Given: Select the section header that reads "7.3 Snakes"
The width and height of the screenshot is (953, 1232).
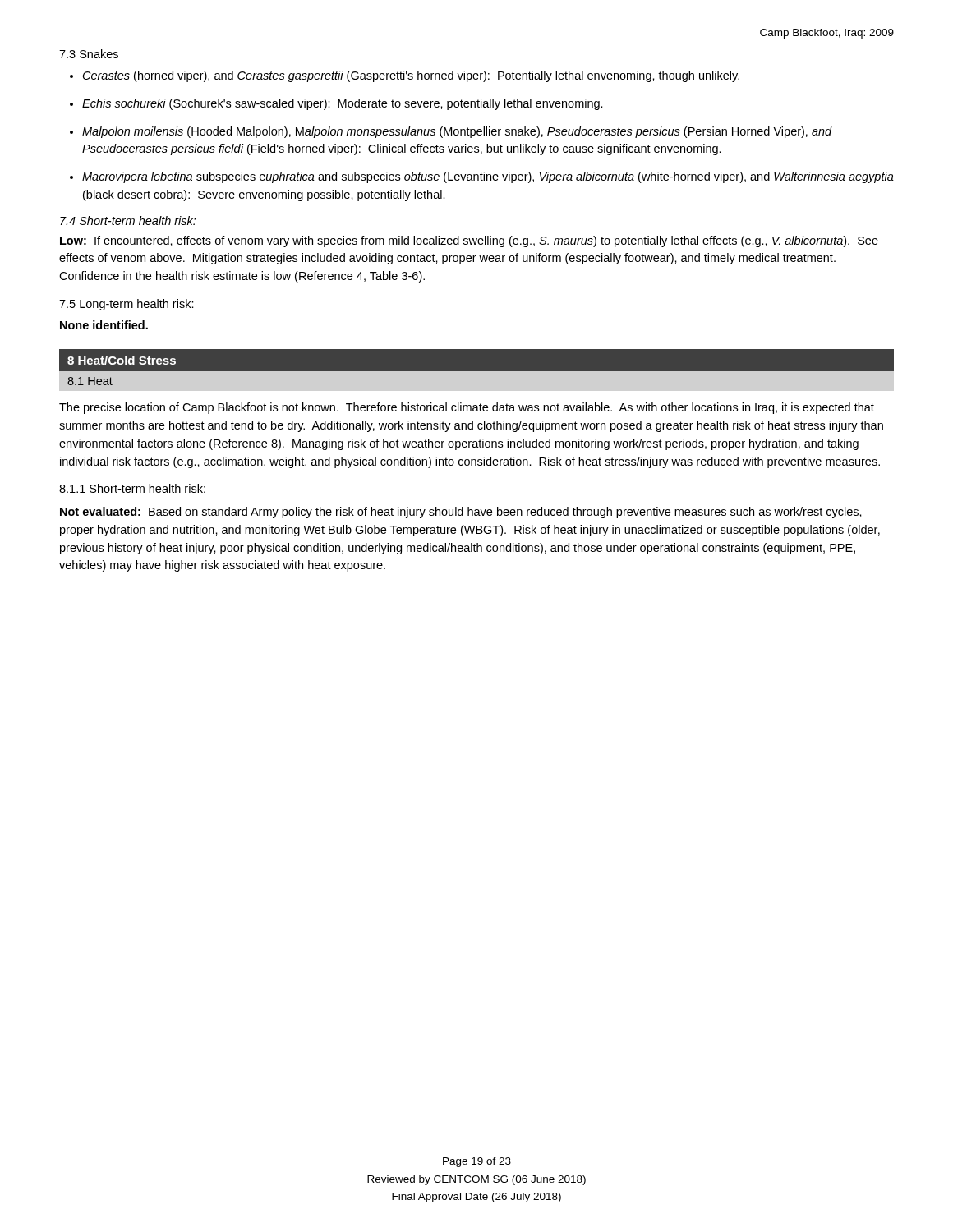Looking at the screenshot, I should [x=89, y=54].
